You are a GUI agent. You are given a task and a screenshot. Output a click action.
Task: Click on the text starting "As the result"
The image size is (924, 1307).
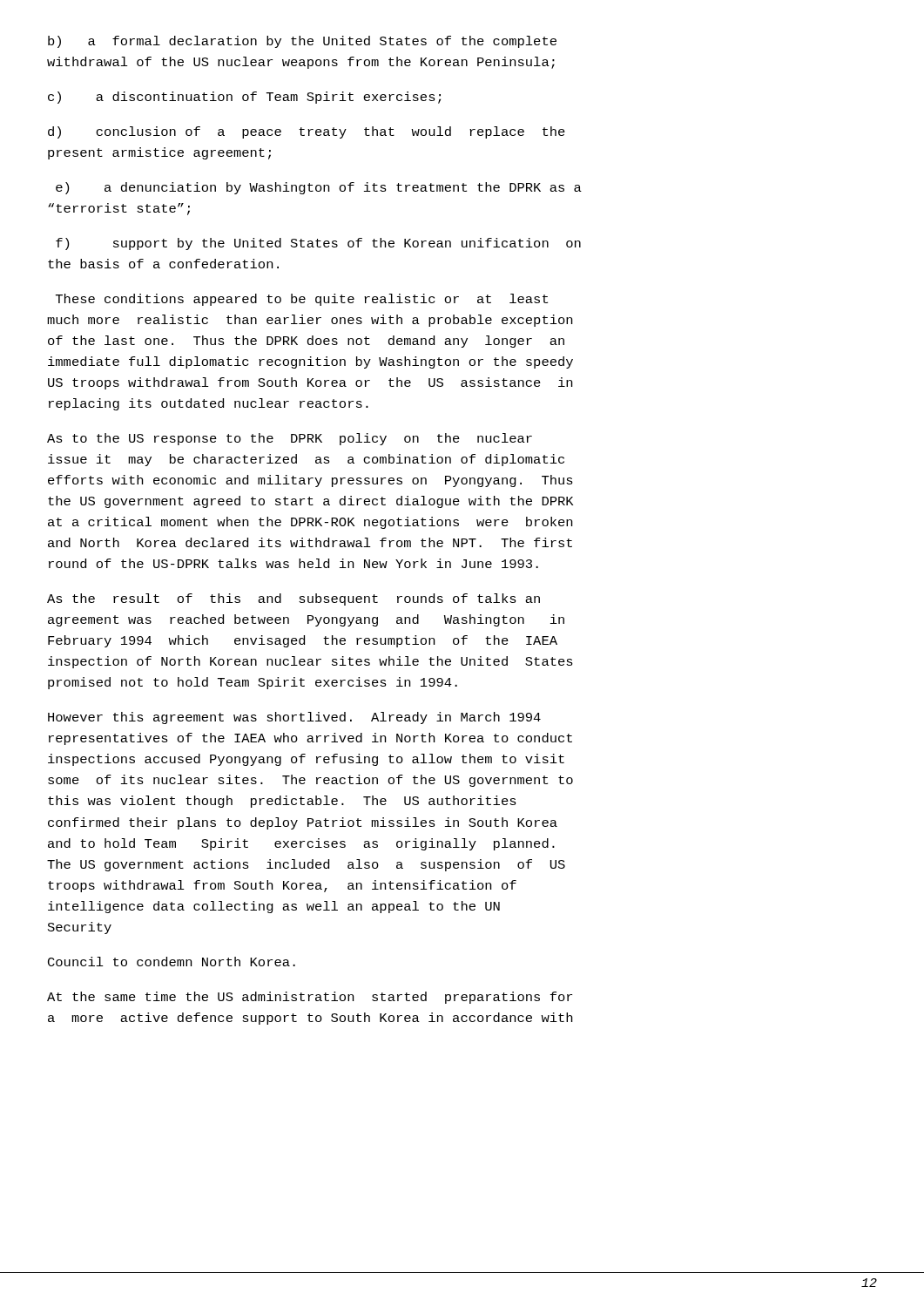point(310,642)
